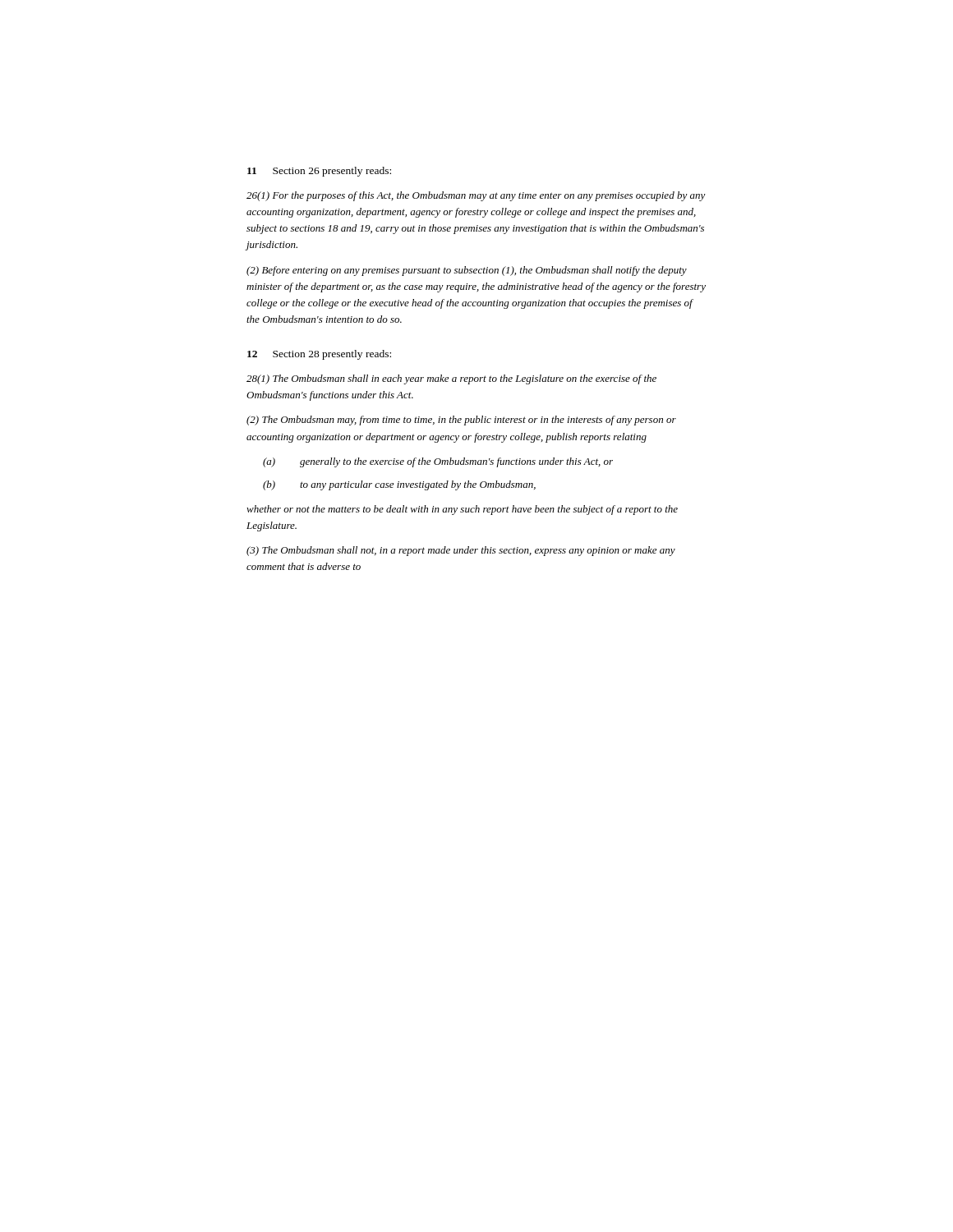This screenshot has height=1232, width=953.
Task: Click on the section header containing "11 Section 26 presently"
Action: click(319, 171)
